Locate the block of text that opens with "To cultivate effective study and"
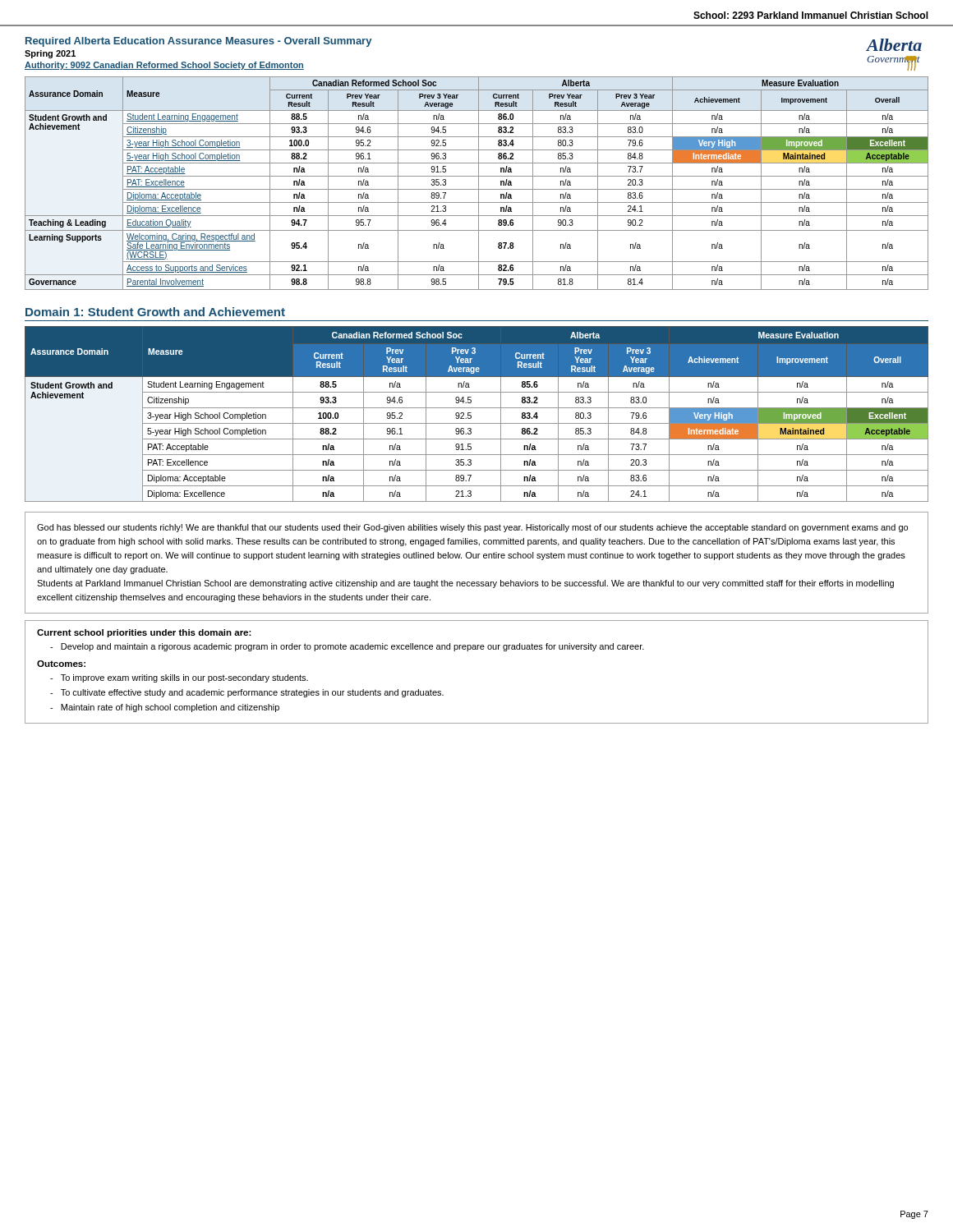Screen dimensions: 1232x953 click(247, 693)
